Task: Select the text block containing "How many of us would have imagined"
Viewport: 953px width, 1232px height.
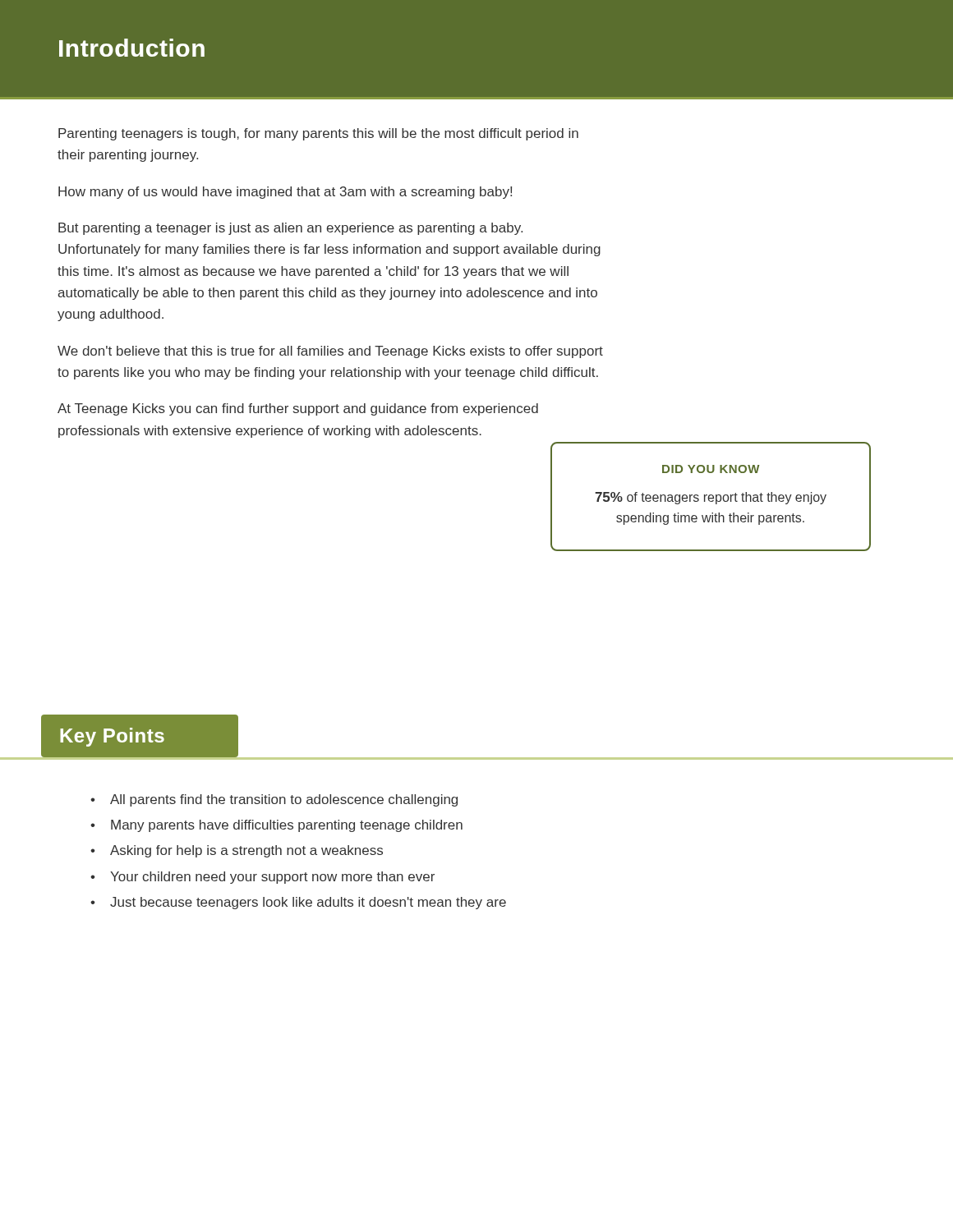Action: point(333,192)
